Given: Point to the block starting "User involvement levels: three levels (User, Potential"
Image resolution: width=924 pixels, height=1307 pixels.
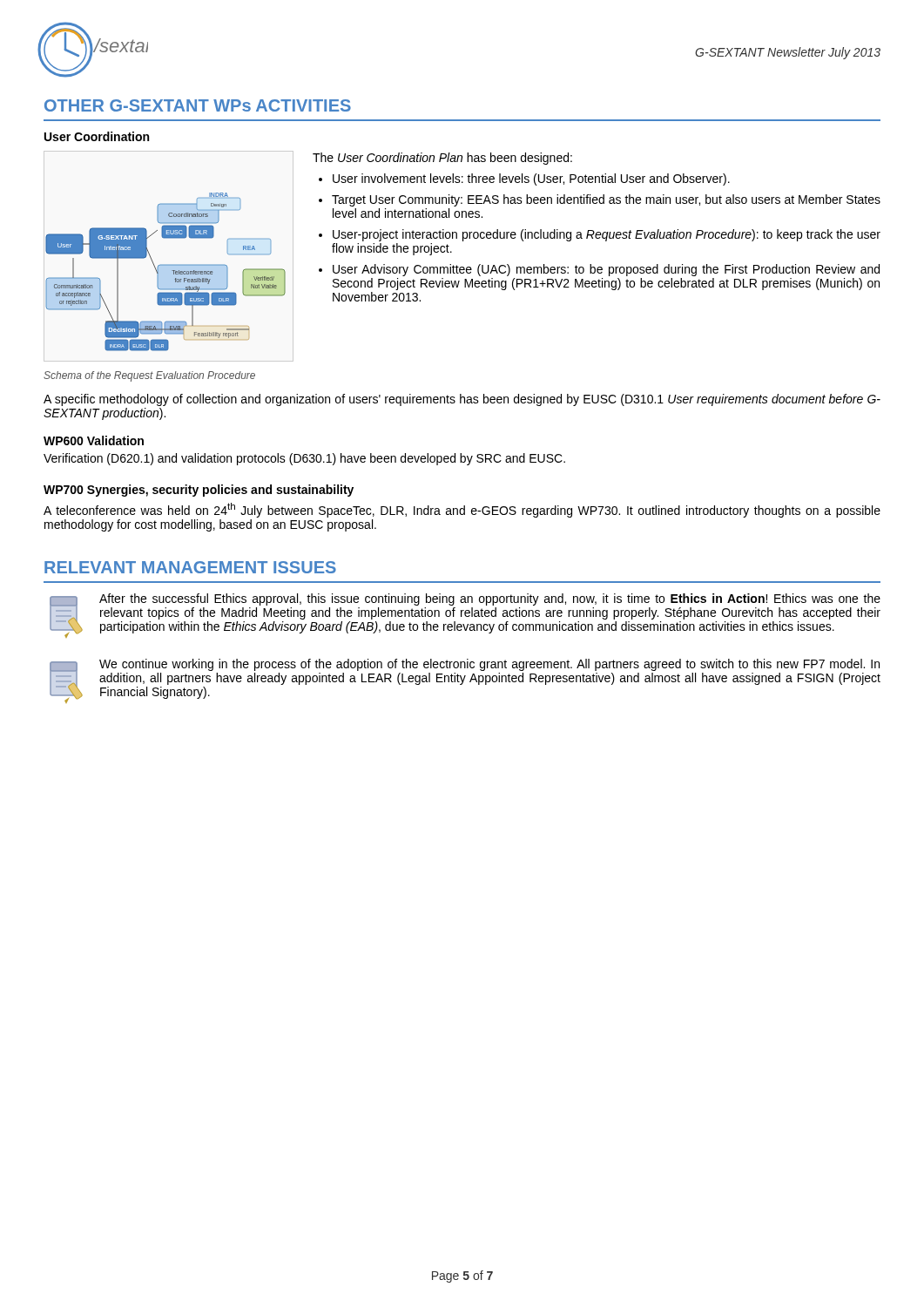Looking at the screenshot, I should 531,179.
